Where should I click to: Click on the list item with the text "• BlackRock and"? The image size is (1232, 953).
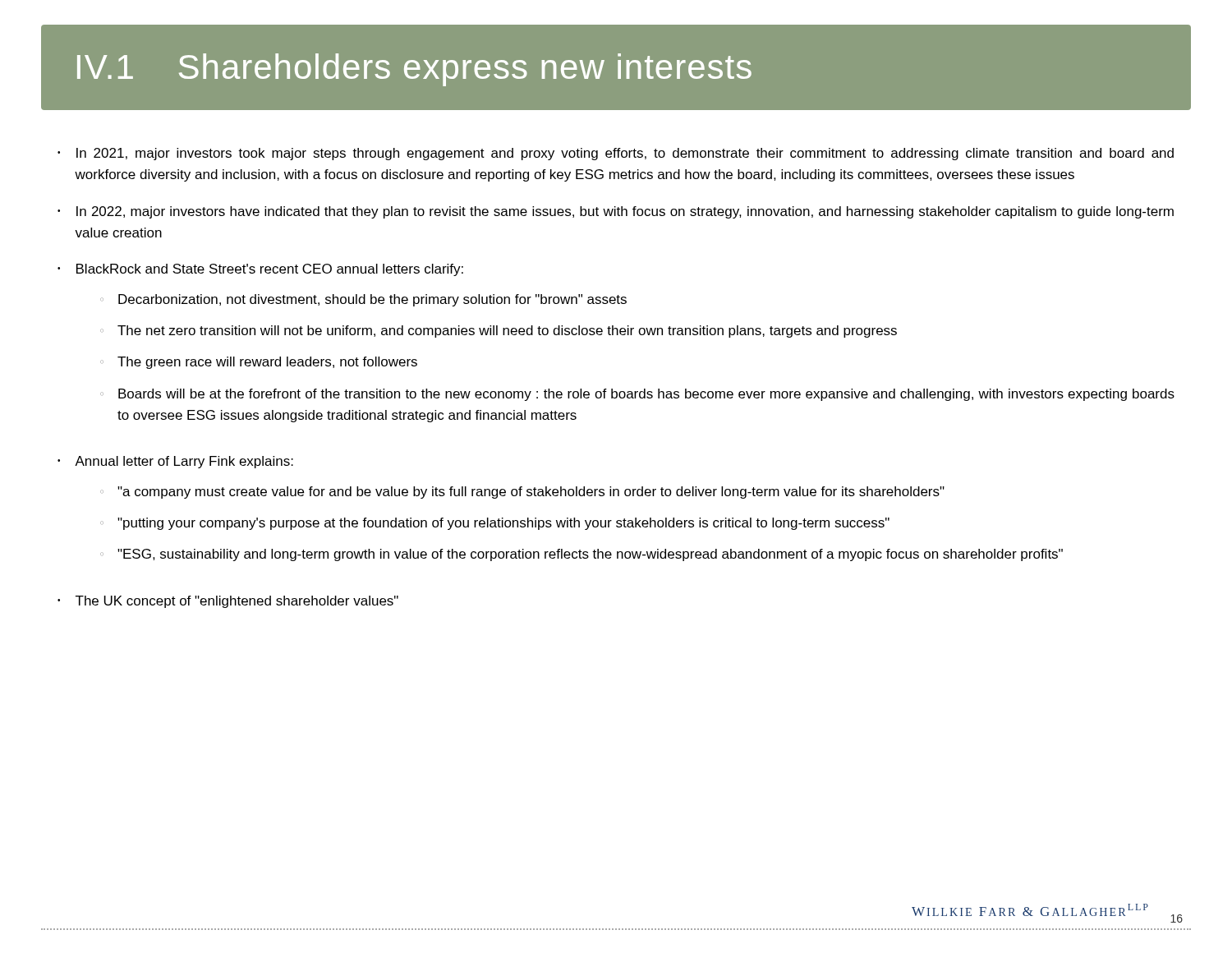(x=260, y=270)
